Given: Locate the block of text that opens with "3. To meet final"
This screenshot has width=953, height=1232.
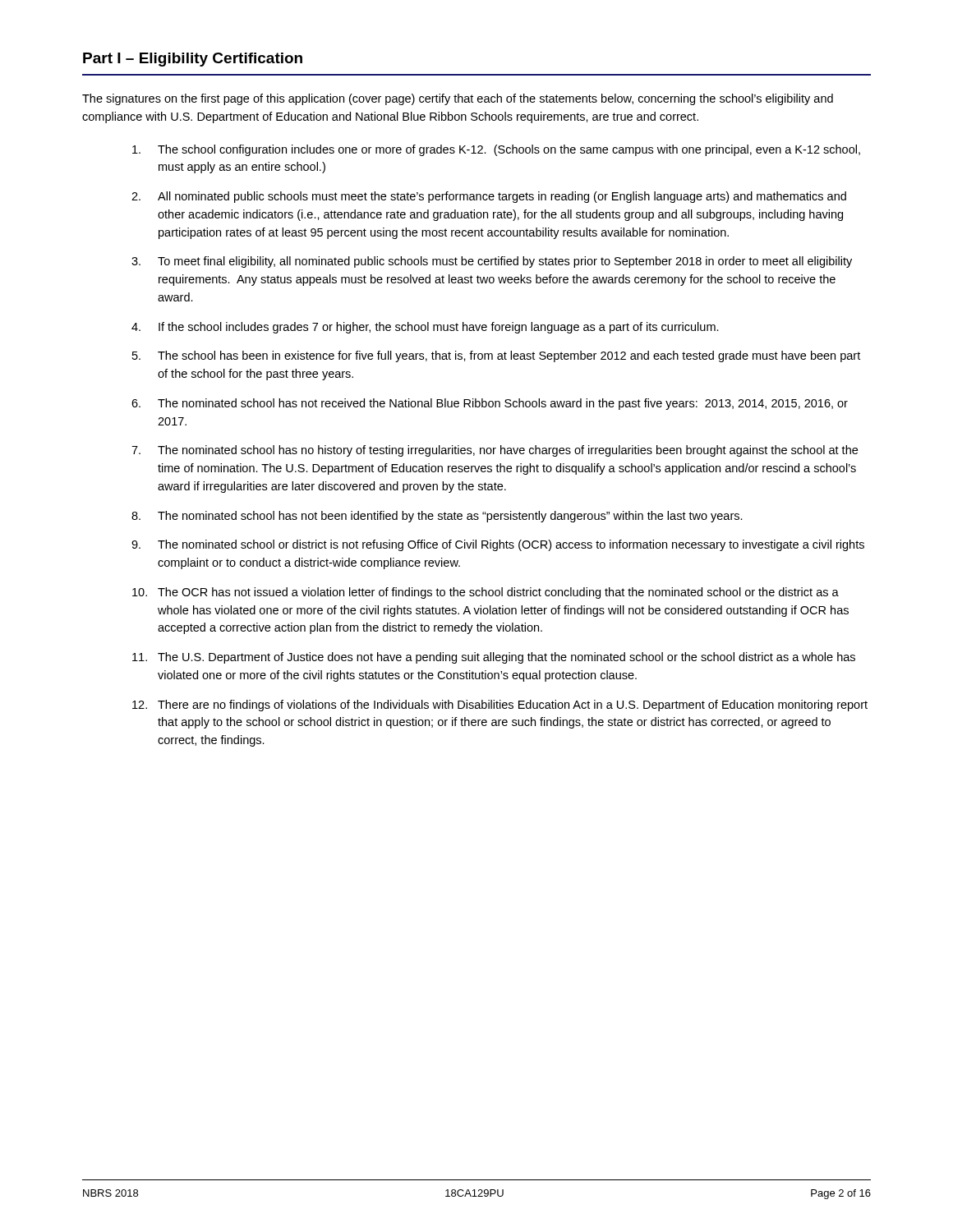Looking at the screenshot, I should [x=501, y=280].
